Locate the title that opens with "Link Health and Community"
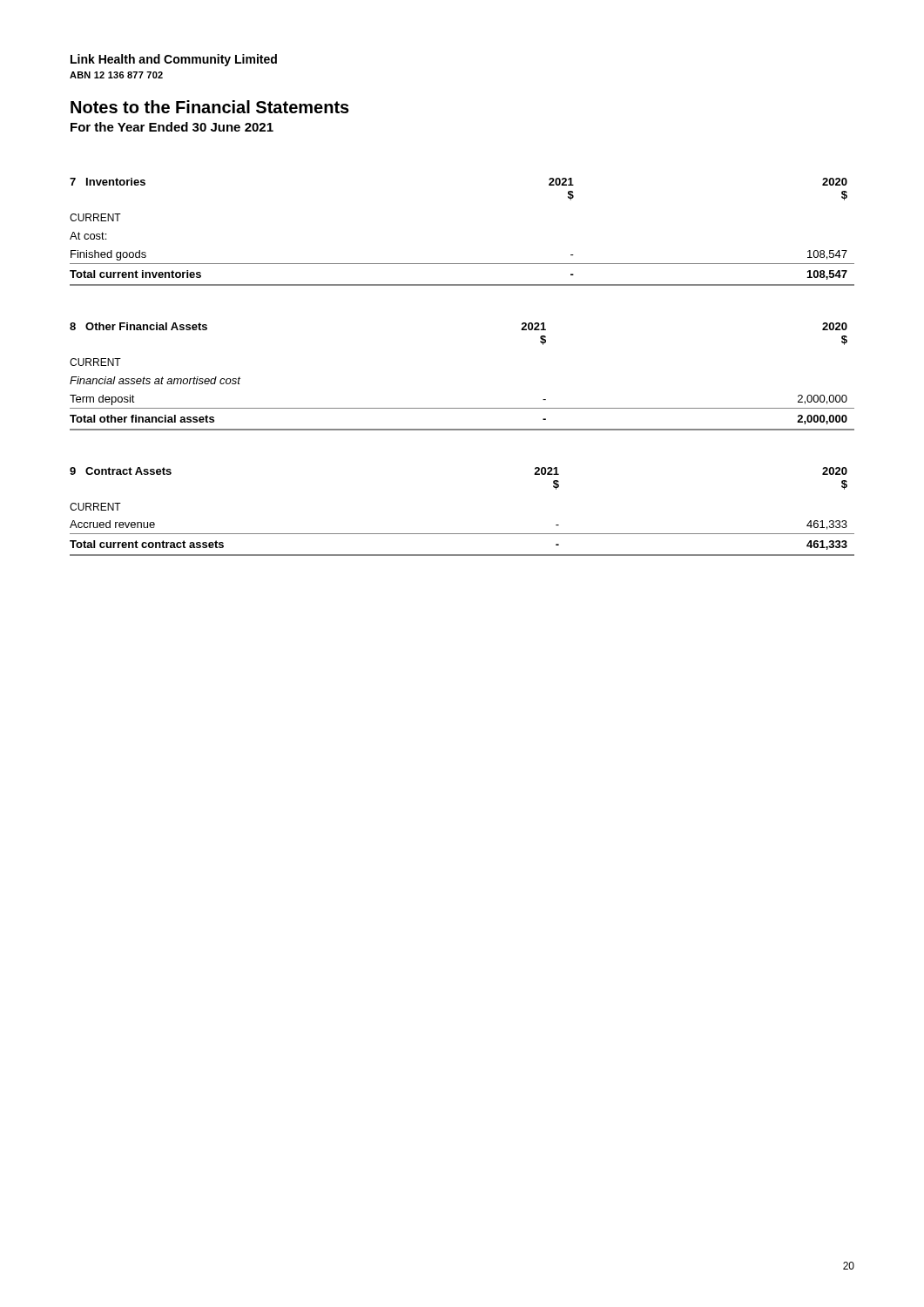The image size is (924, 1307). [x=174, y=59]
